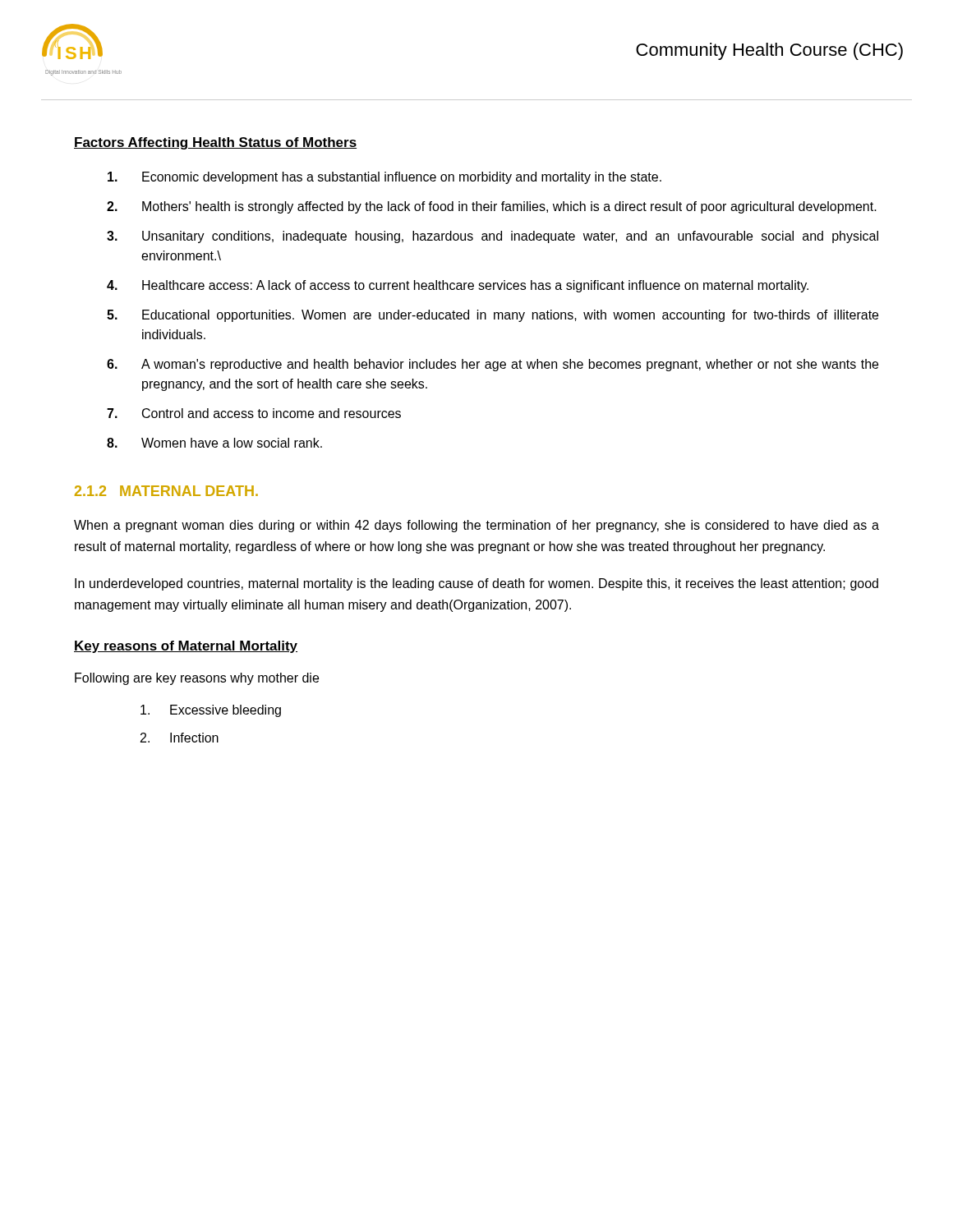Locate the element starting "Economic development has"
The width and height of the screenshot is (953, 1232).
(493, 177)
